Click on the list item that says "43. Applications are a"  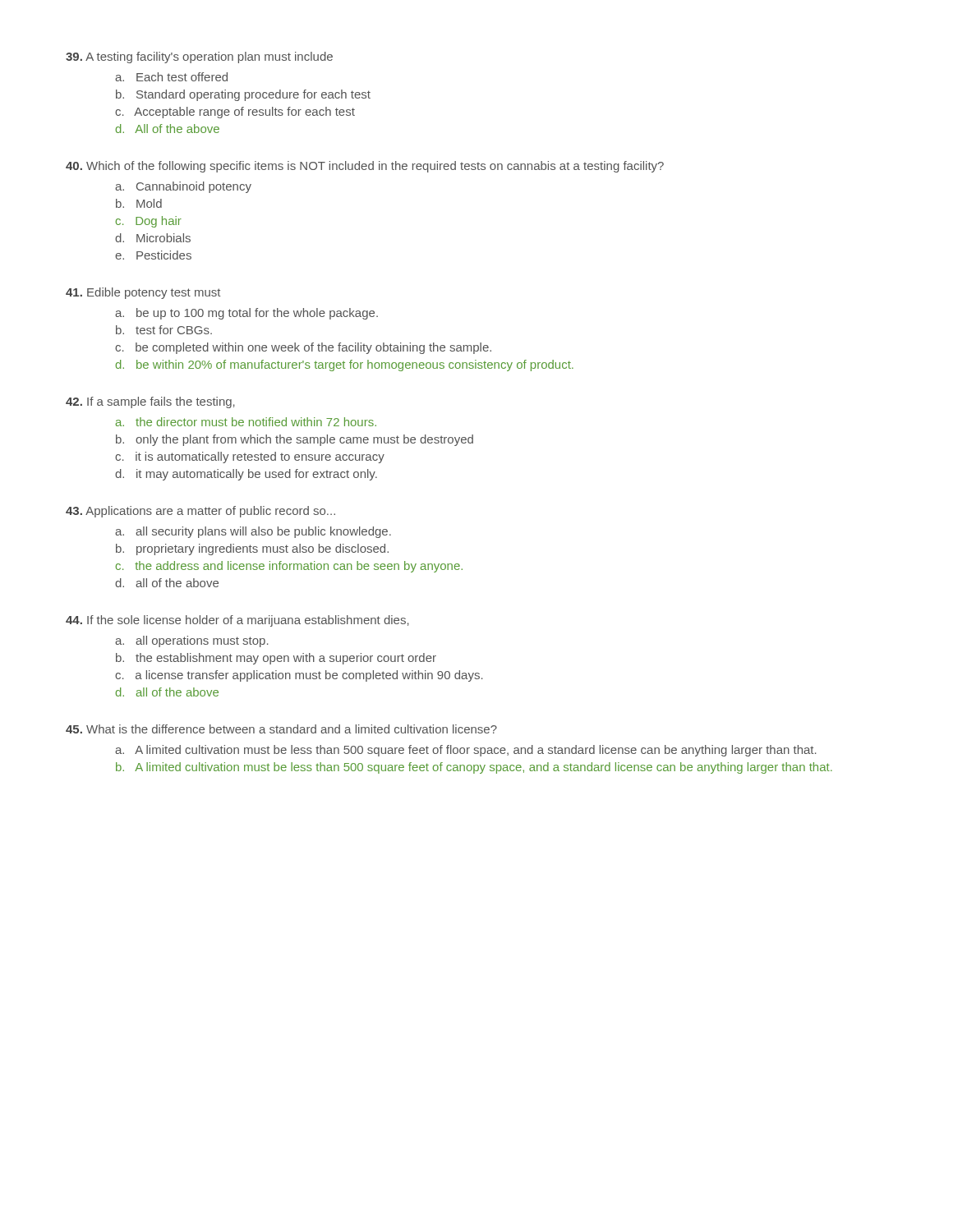pyautogui.click(x=200, y=512)
